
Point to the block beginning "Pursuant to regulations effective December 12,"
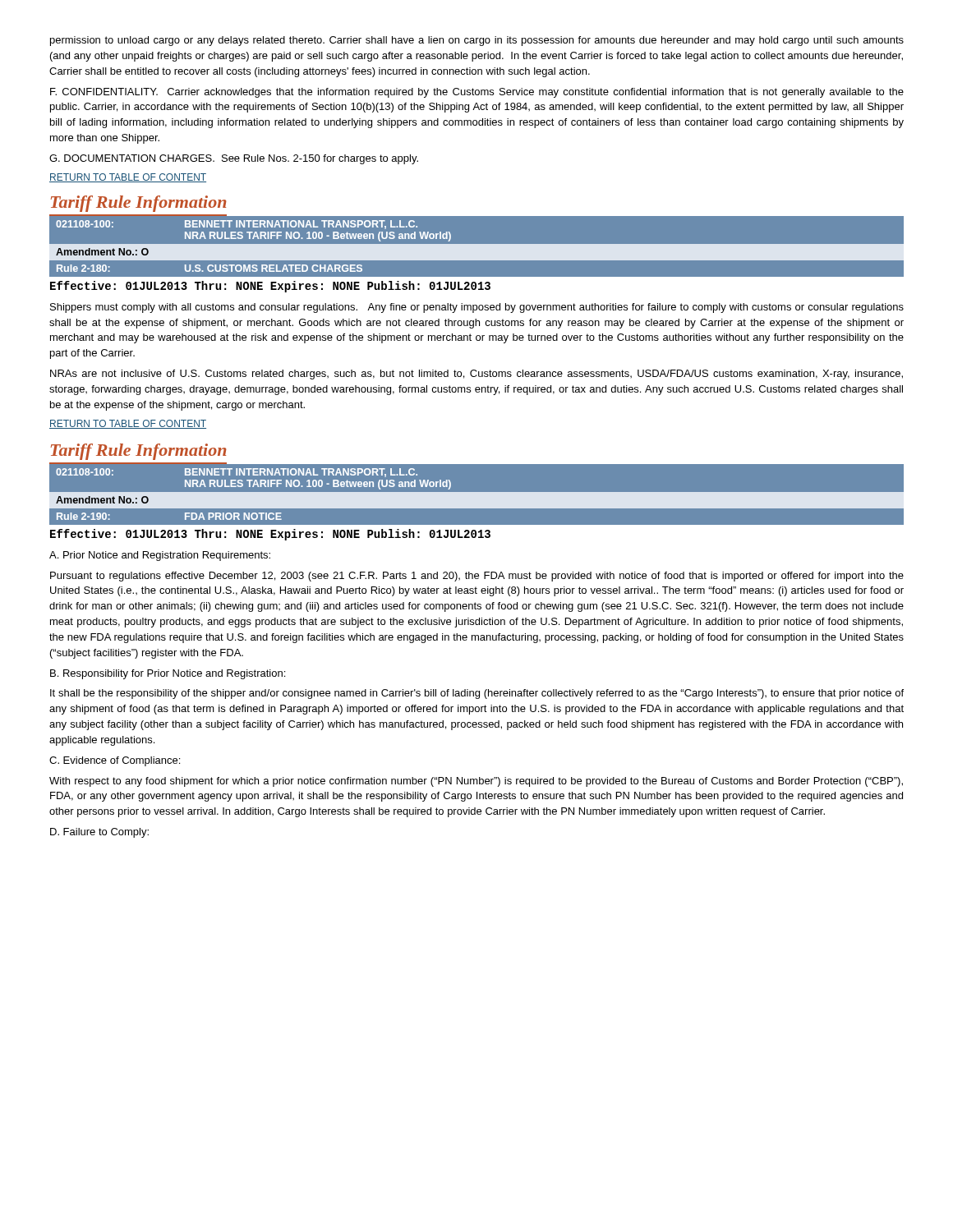click(476, 614)
